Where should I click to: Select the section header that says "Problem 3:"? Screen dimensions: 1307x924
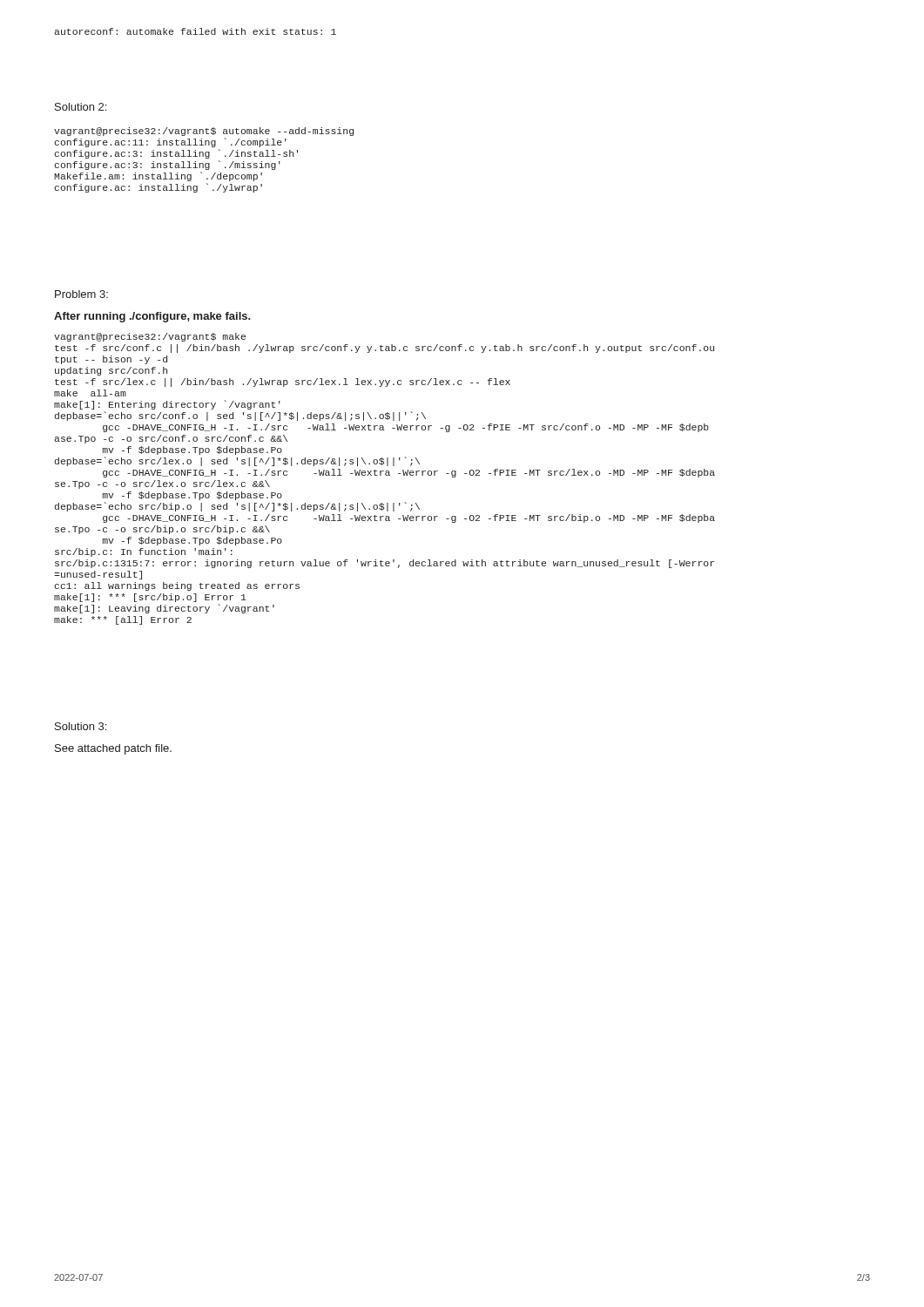click(81, 294)
